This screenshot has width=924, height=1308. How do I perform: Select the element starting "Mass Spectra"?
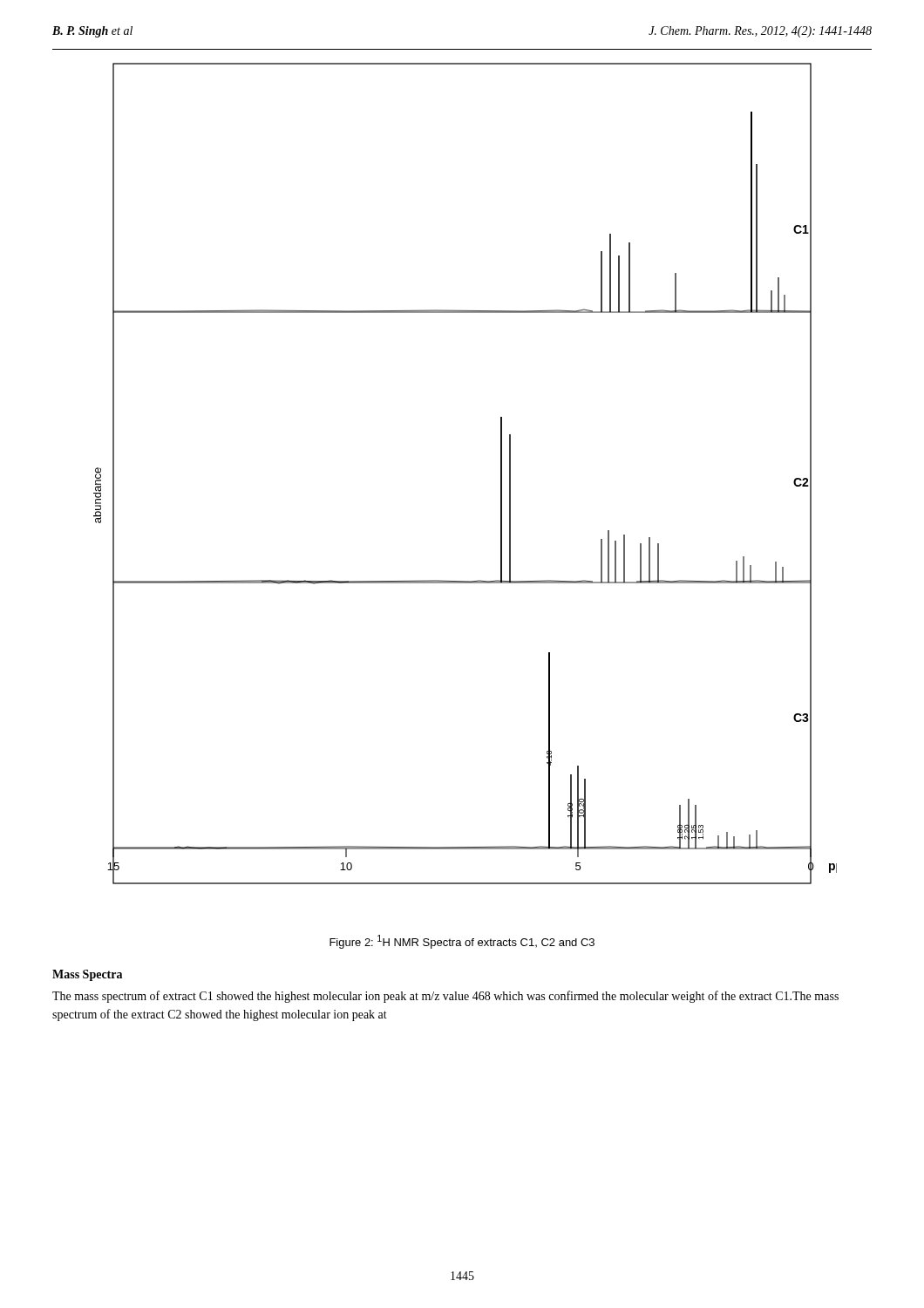coord(87,974)
